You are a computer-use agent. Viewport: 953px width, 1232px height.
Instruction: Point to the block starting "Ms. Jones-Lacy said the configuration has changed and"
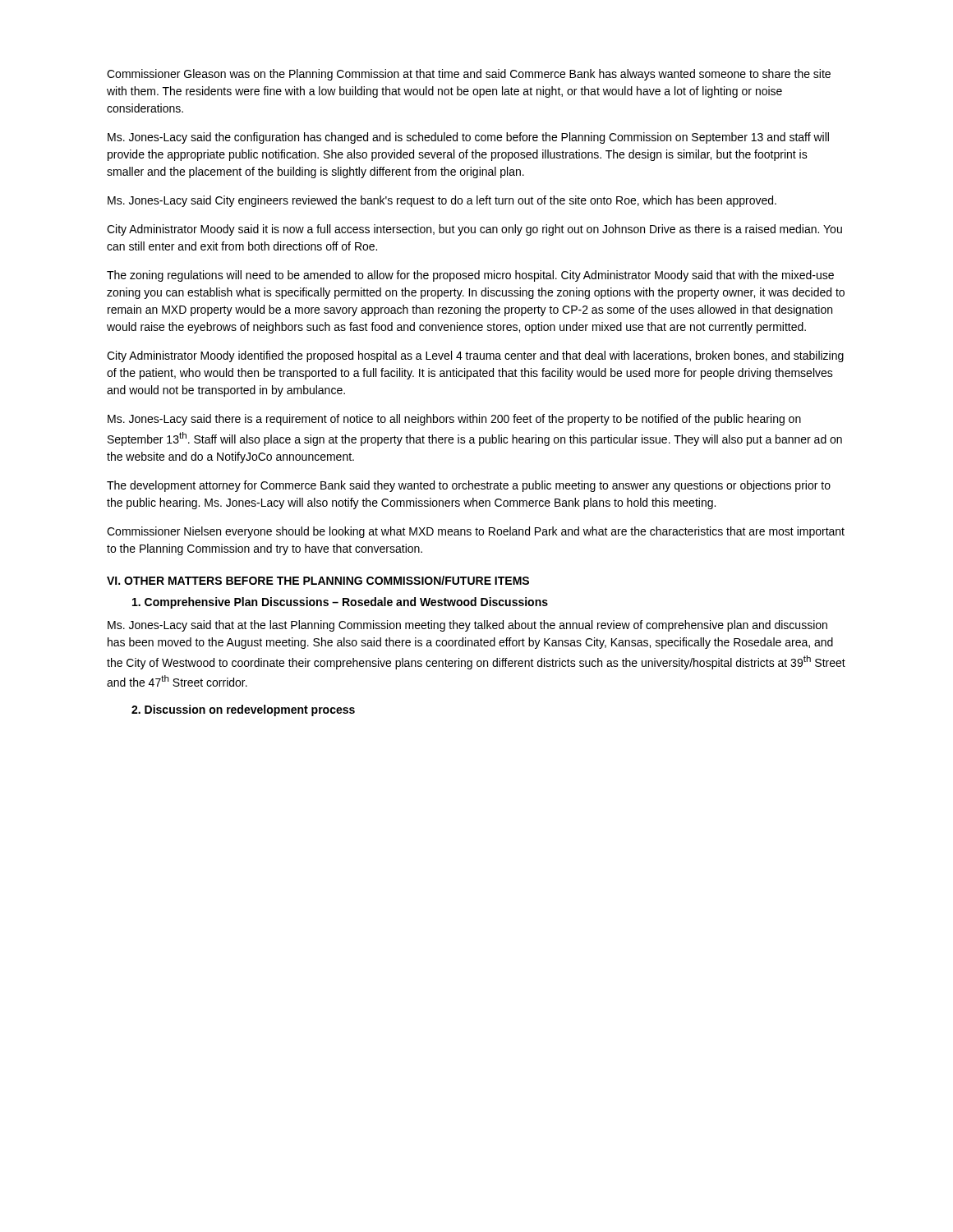pos(468,154)
